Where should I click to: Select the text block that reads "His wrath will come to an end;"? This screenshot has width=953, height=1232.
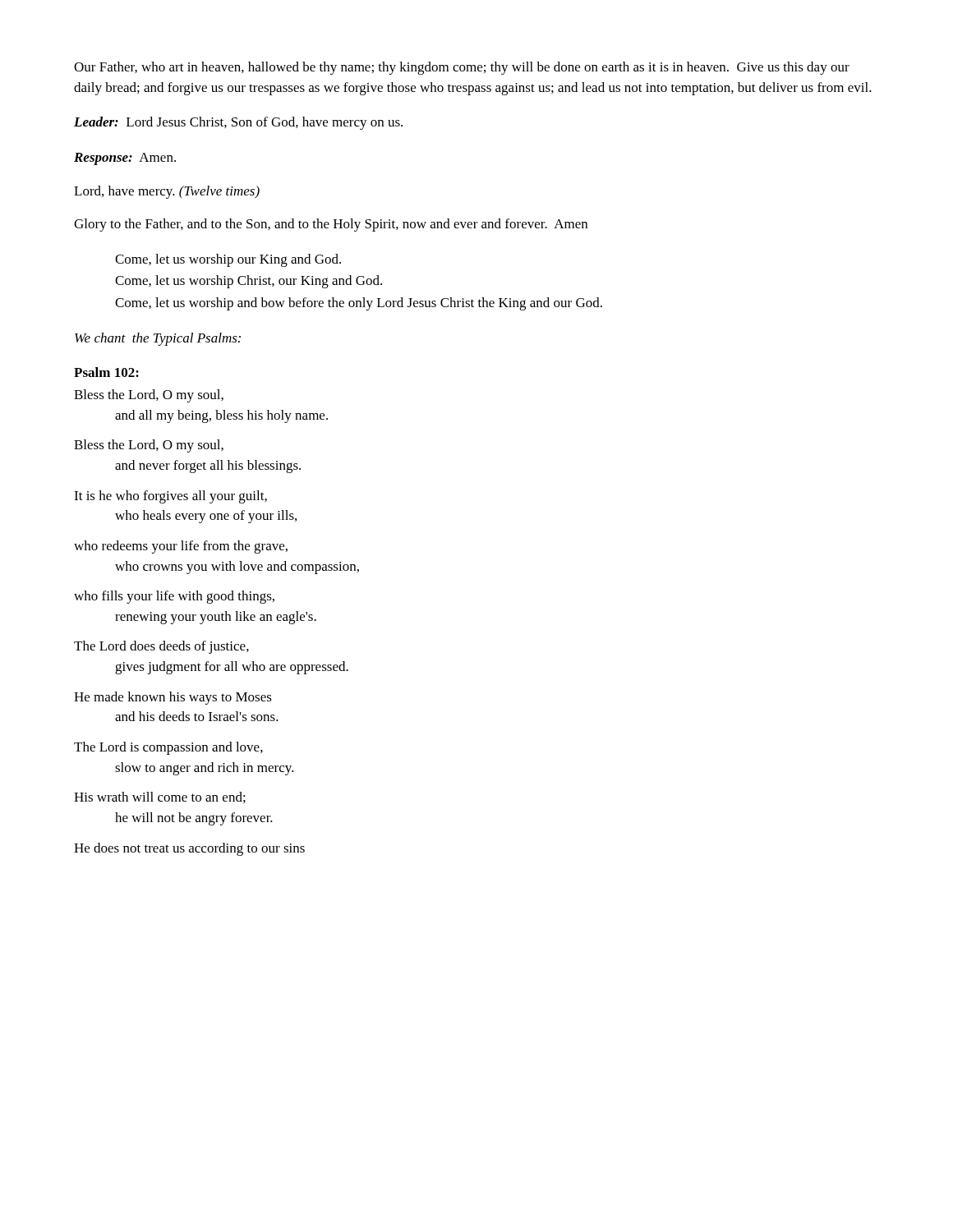[x=174, y=809]
